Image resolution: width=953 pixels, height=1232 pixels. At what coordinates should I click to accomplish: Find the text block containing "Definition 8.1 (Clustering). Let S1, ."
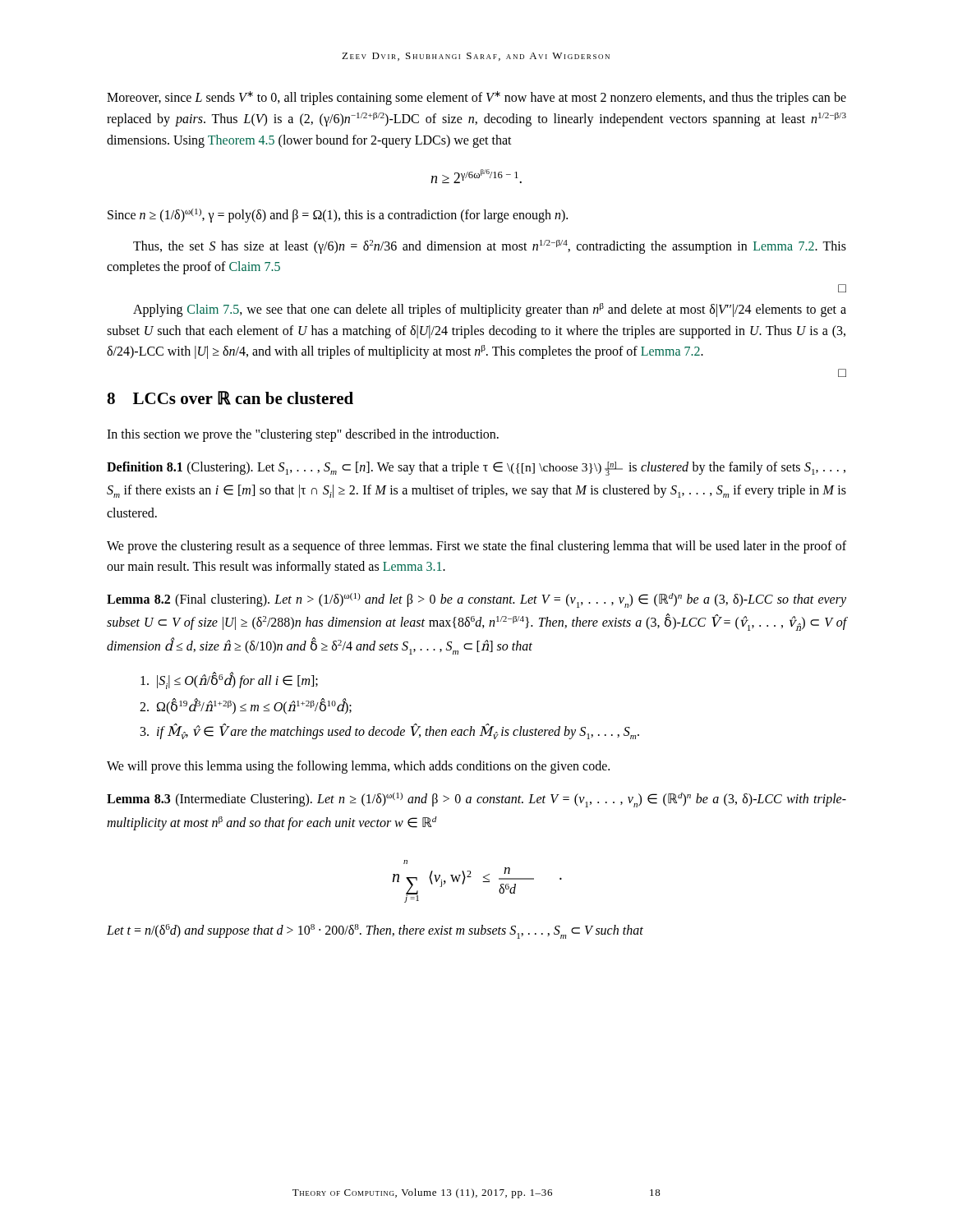pyautogui.click(x=476, y=489)
